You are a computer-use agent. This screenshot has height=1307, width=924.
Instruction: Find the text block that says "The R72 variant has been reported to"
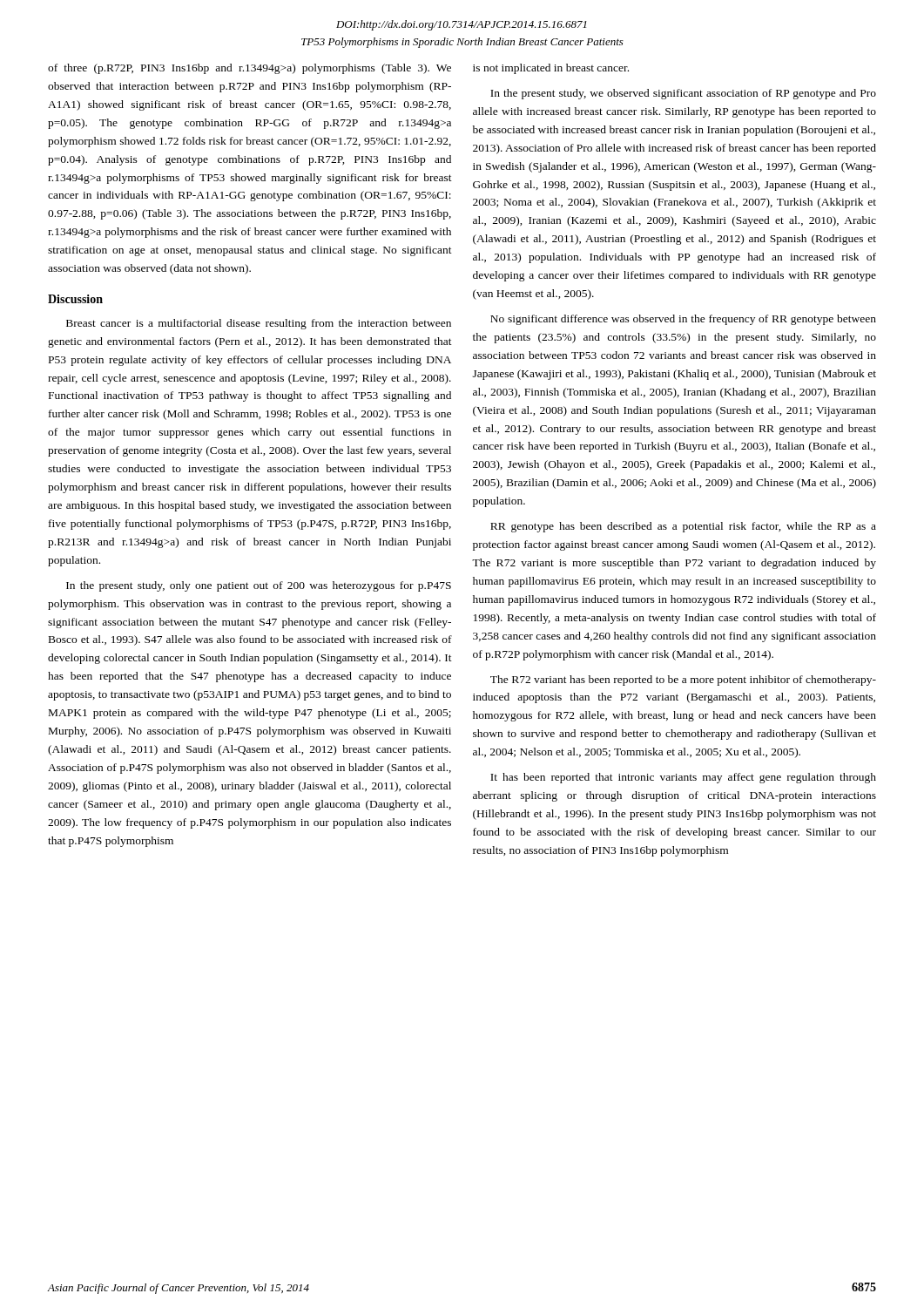click(x=674, y=716)
